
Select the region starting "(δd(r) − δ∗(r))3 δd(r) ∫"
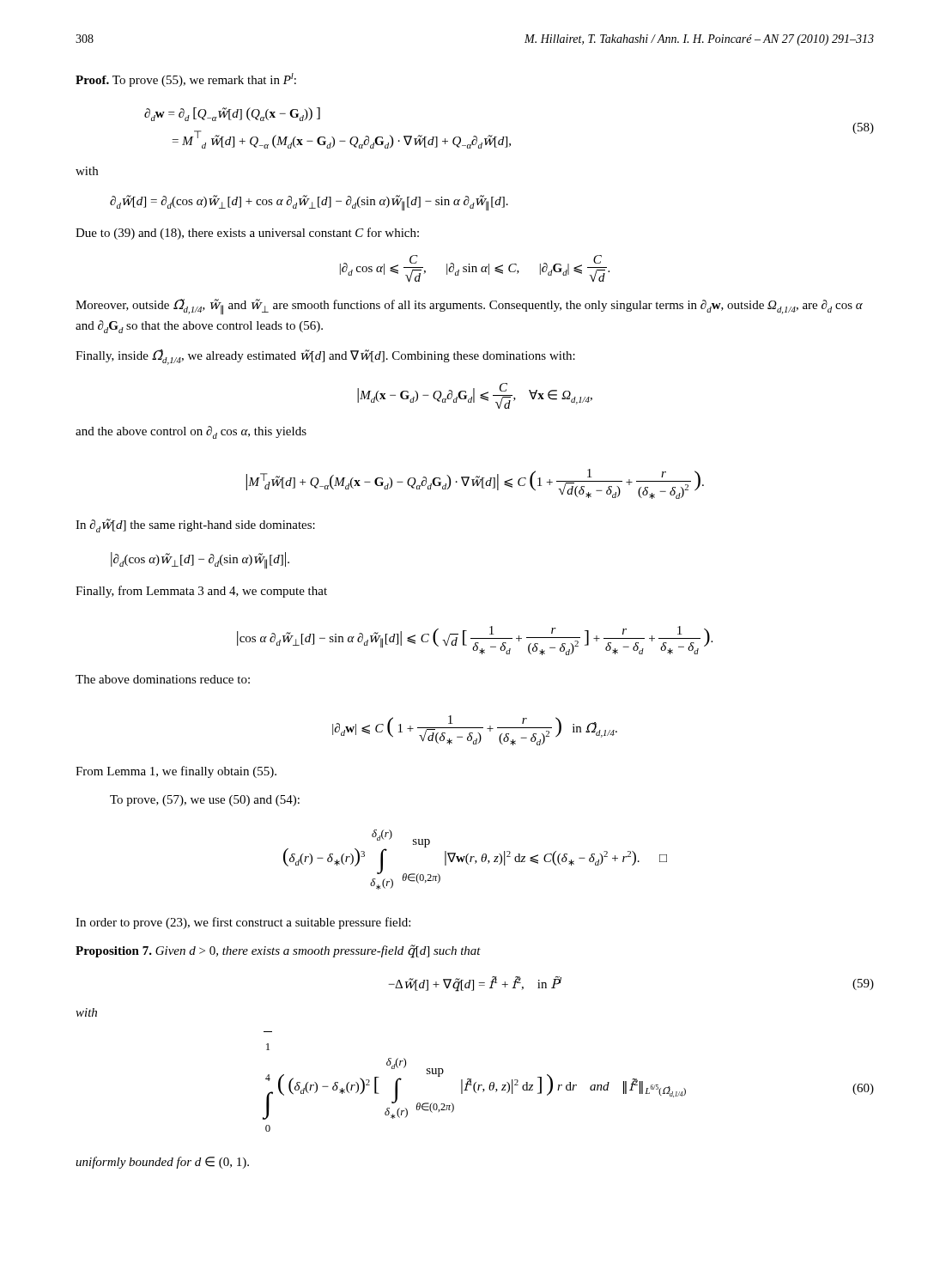(475, 859)
